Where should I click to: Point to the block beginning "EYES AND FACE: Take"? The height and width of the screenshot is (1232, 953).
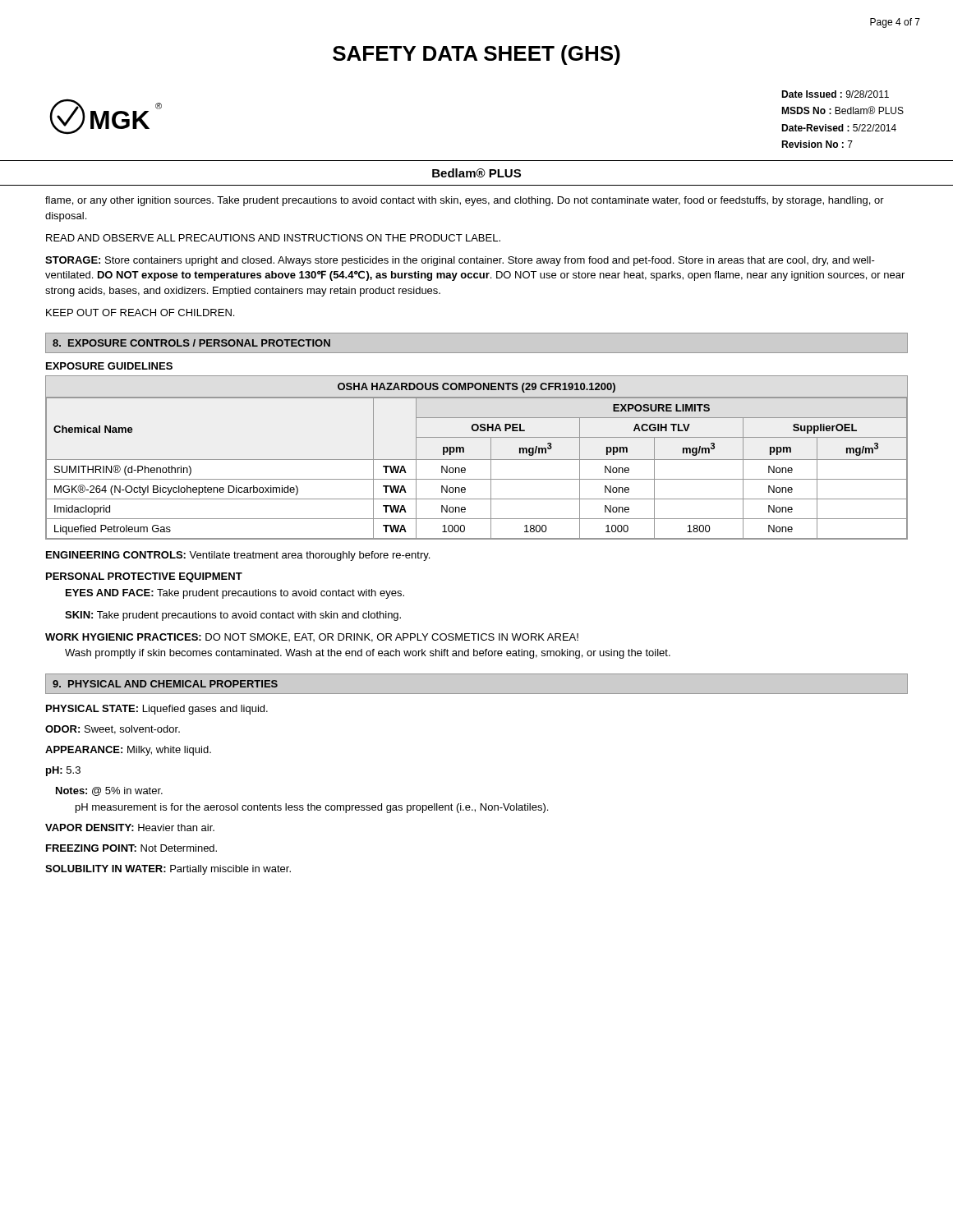pos(235,593)
